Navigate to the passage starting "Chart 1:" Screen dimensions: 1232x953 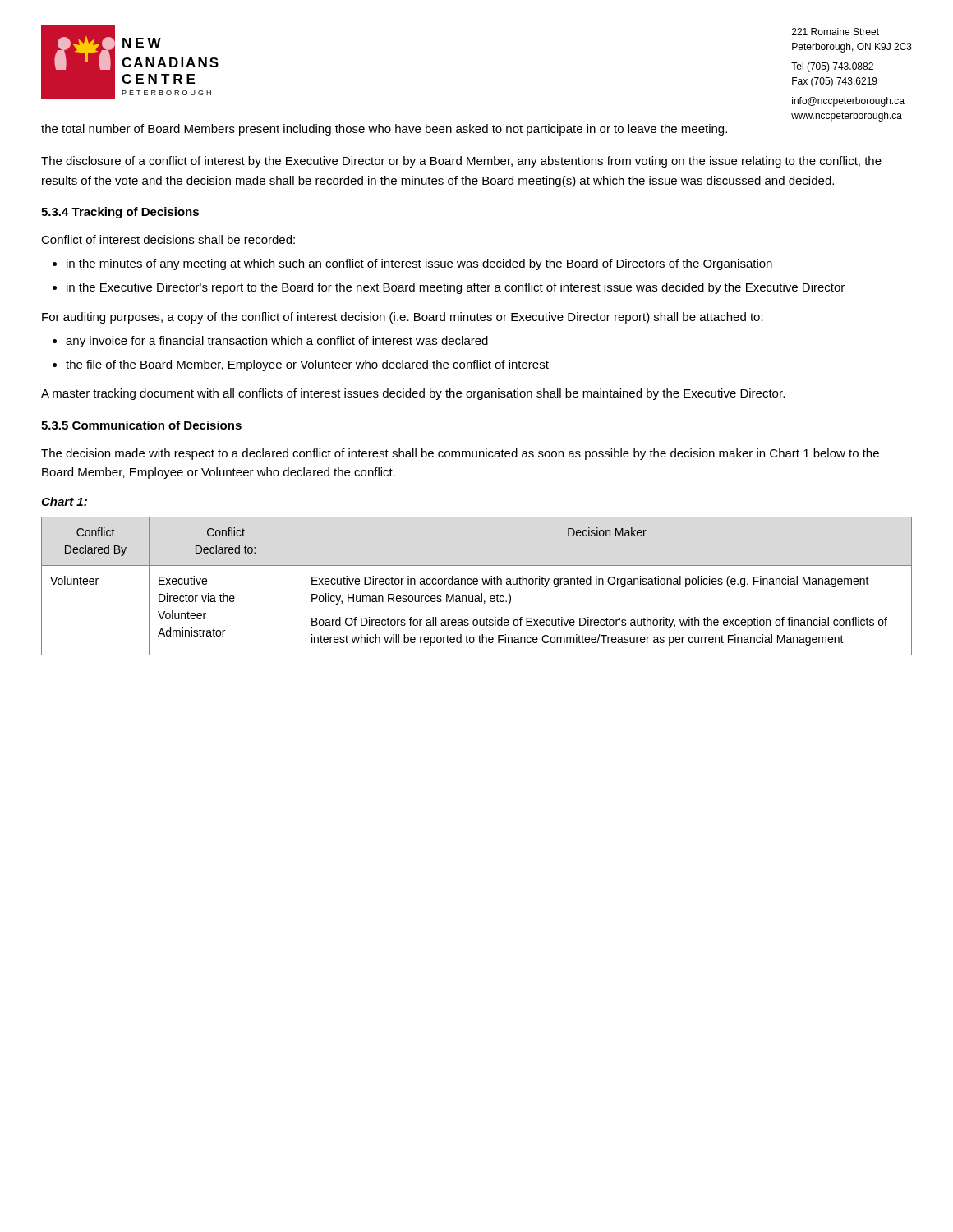tap(64, 501)
